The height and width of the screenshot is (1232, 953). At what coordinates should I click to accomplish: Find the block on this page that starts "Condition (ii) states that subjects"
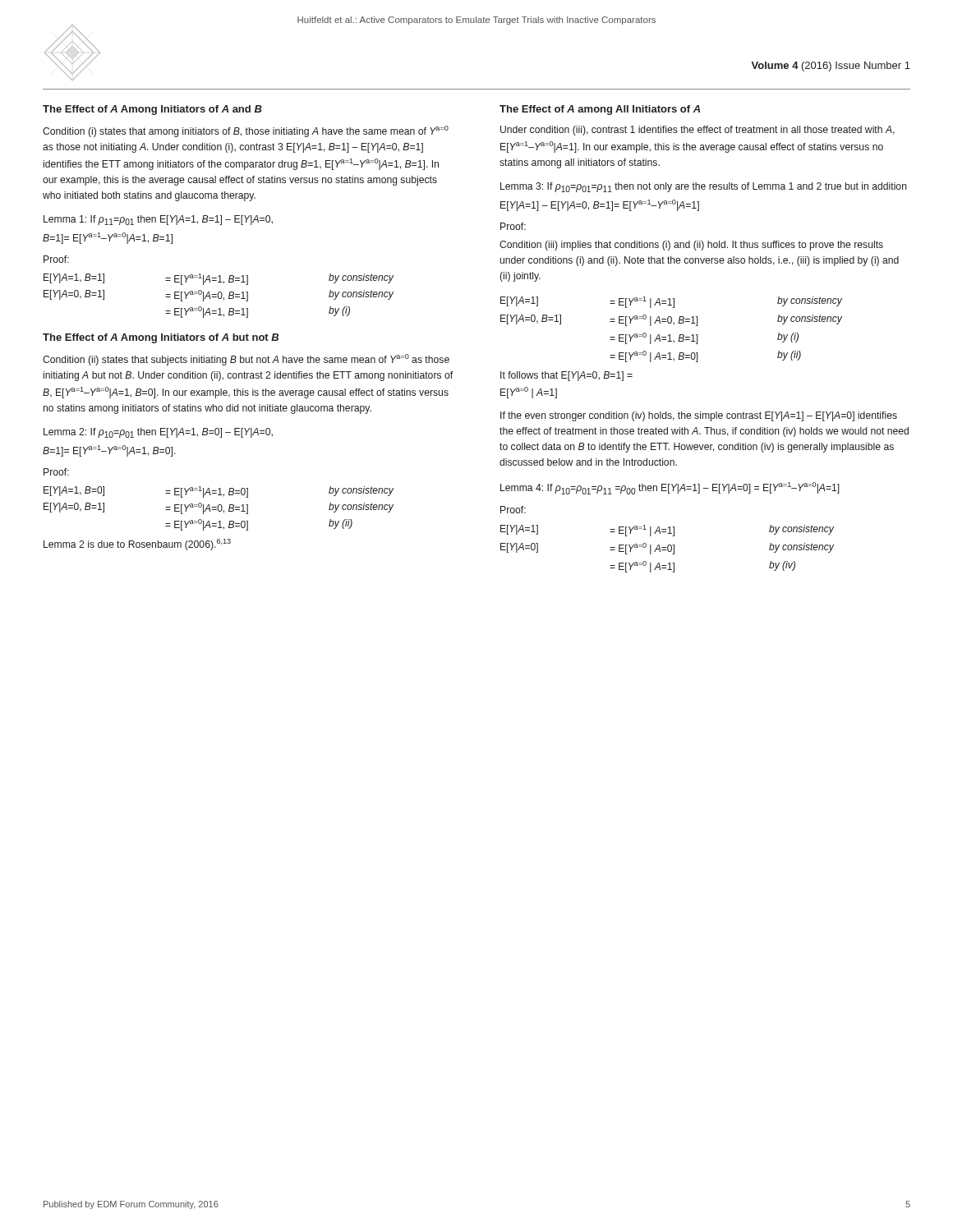coord(248,383)
